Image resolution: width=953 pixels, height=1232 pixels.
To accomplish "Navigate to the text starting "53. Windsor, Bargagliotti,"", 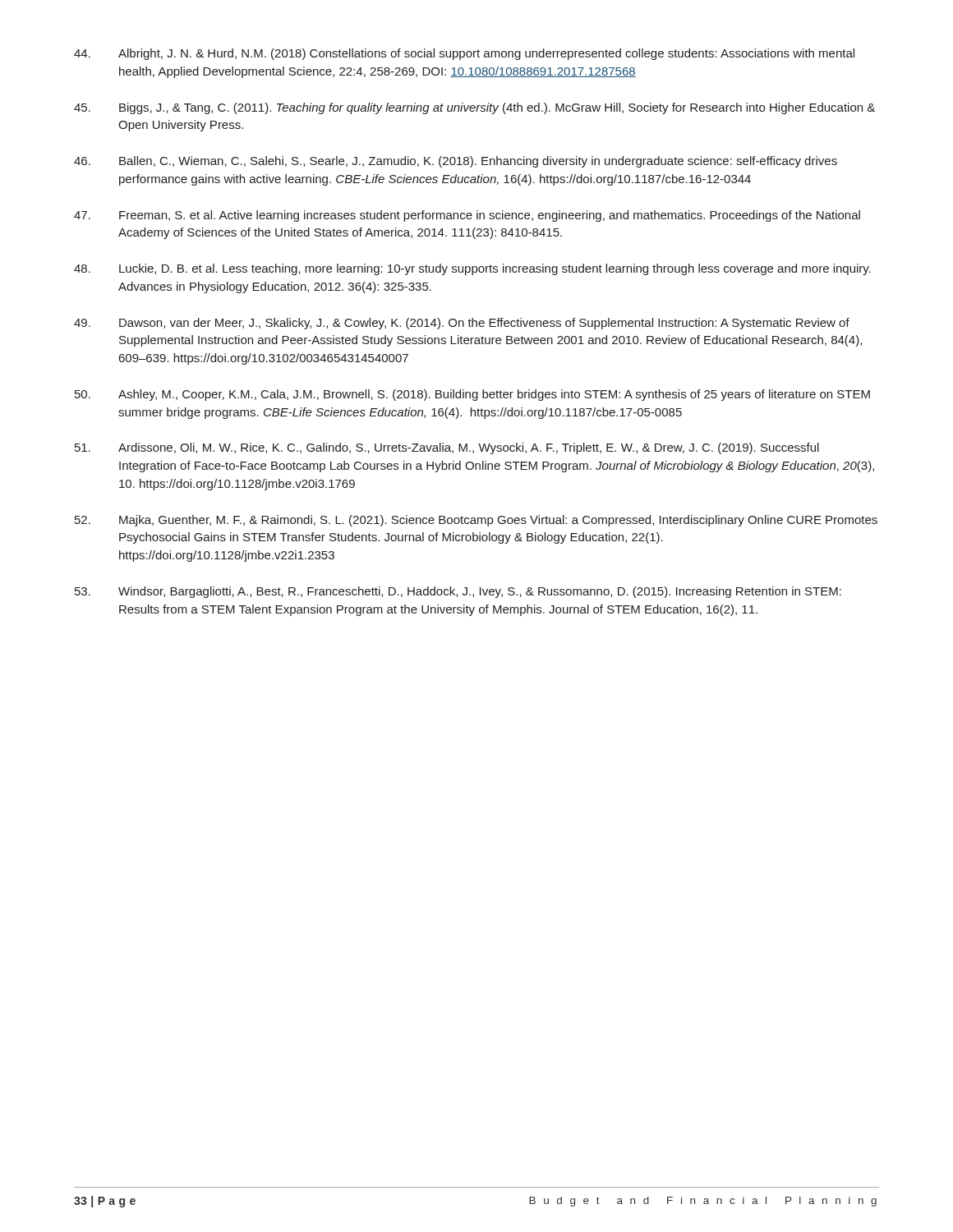I will pyautogui.click(x=476, y=600).
